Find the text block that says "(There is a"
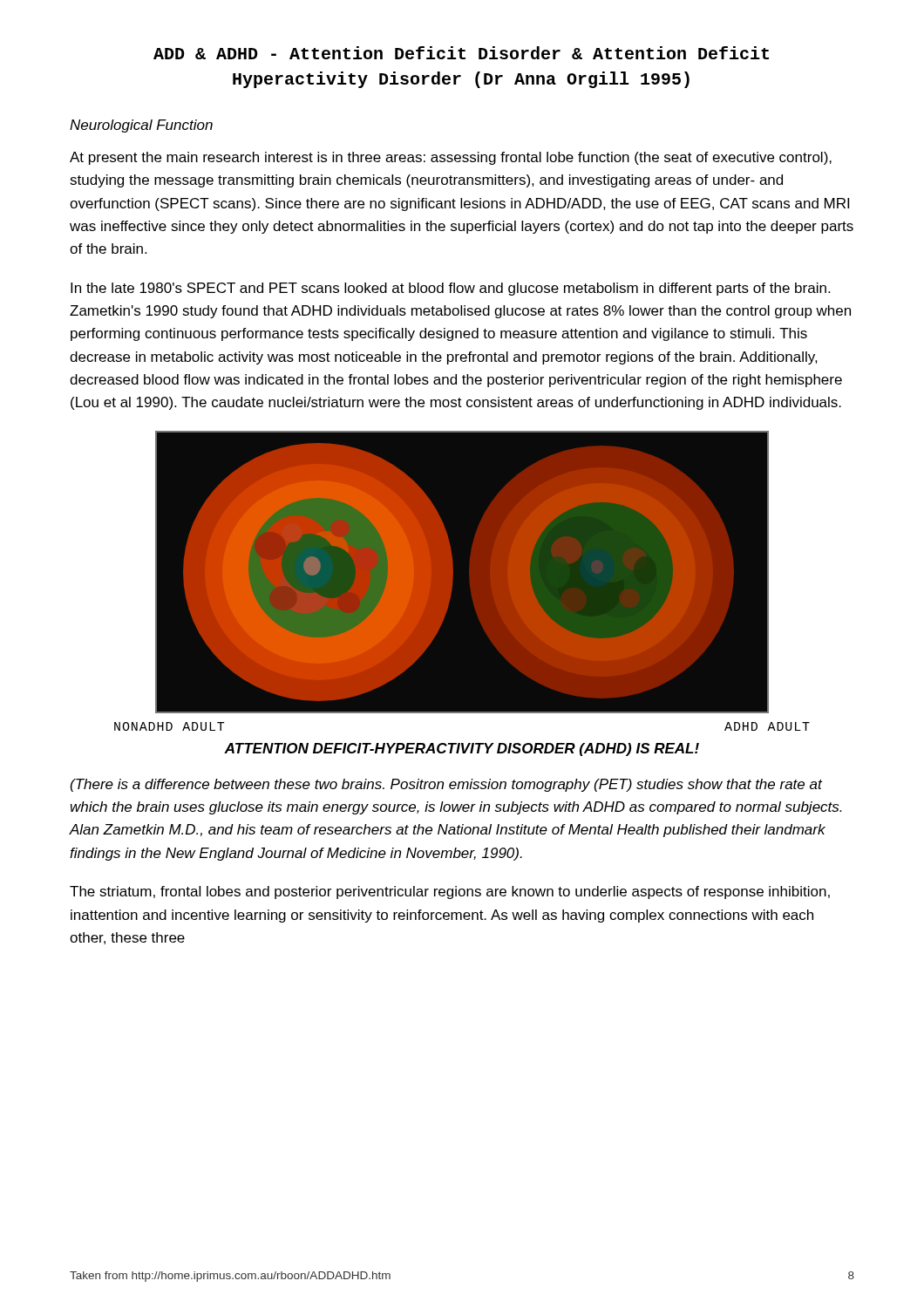 [457, 819]
